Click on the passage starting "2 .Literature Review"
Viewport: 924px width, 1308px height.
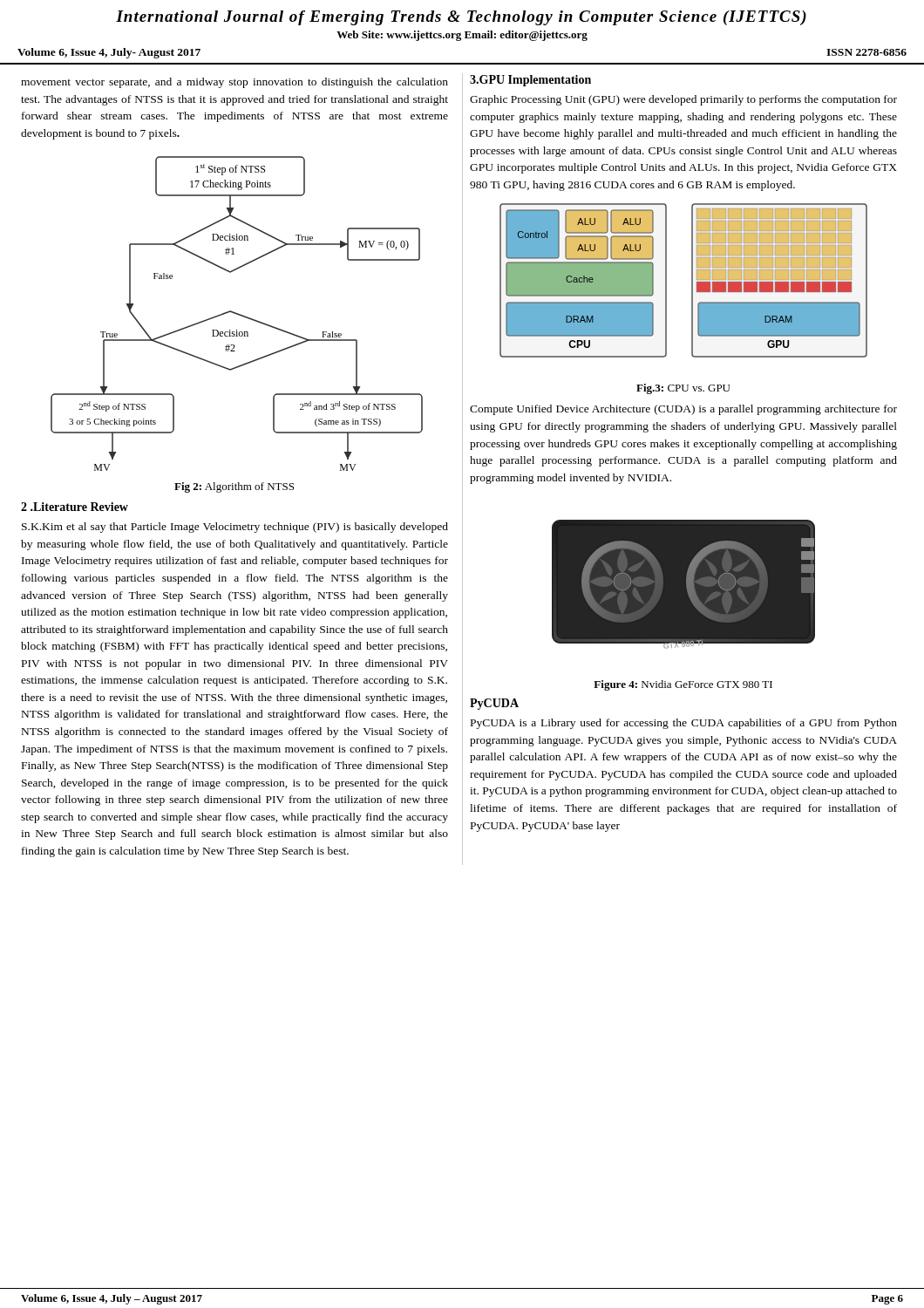75,507
